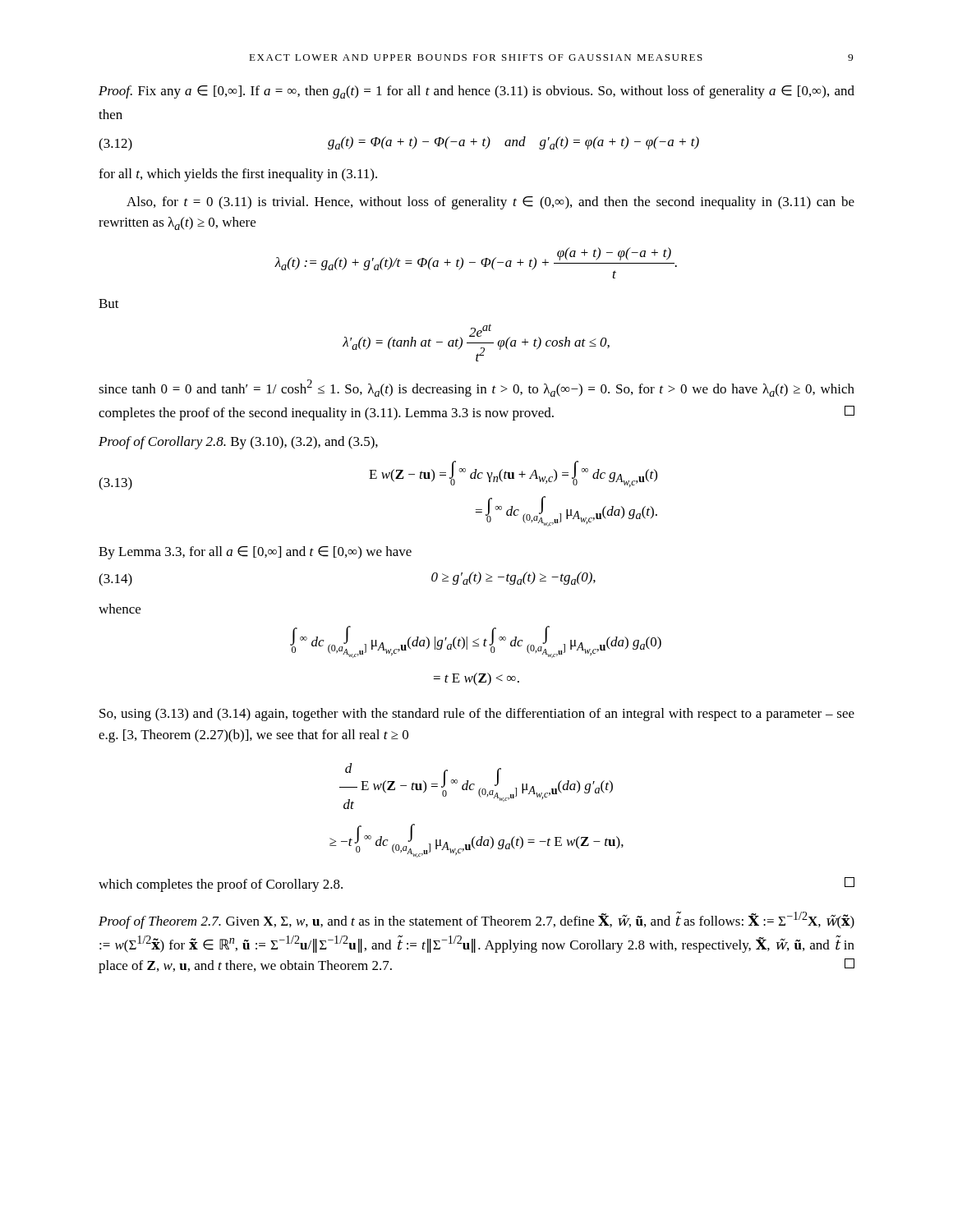Select the element starting "Proof of Theorem 2.7. Given X,"
The image size is (953, 1232).
476,941
